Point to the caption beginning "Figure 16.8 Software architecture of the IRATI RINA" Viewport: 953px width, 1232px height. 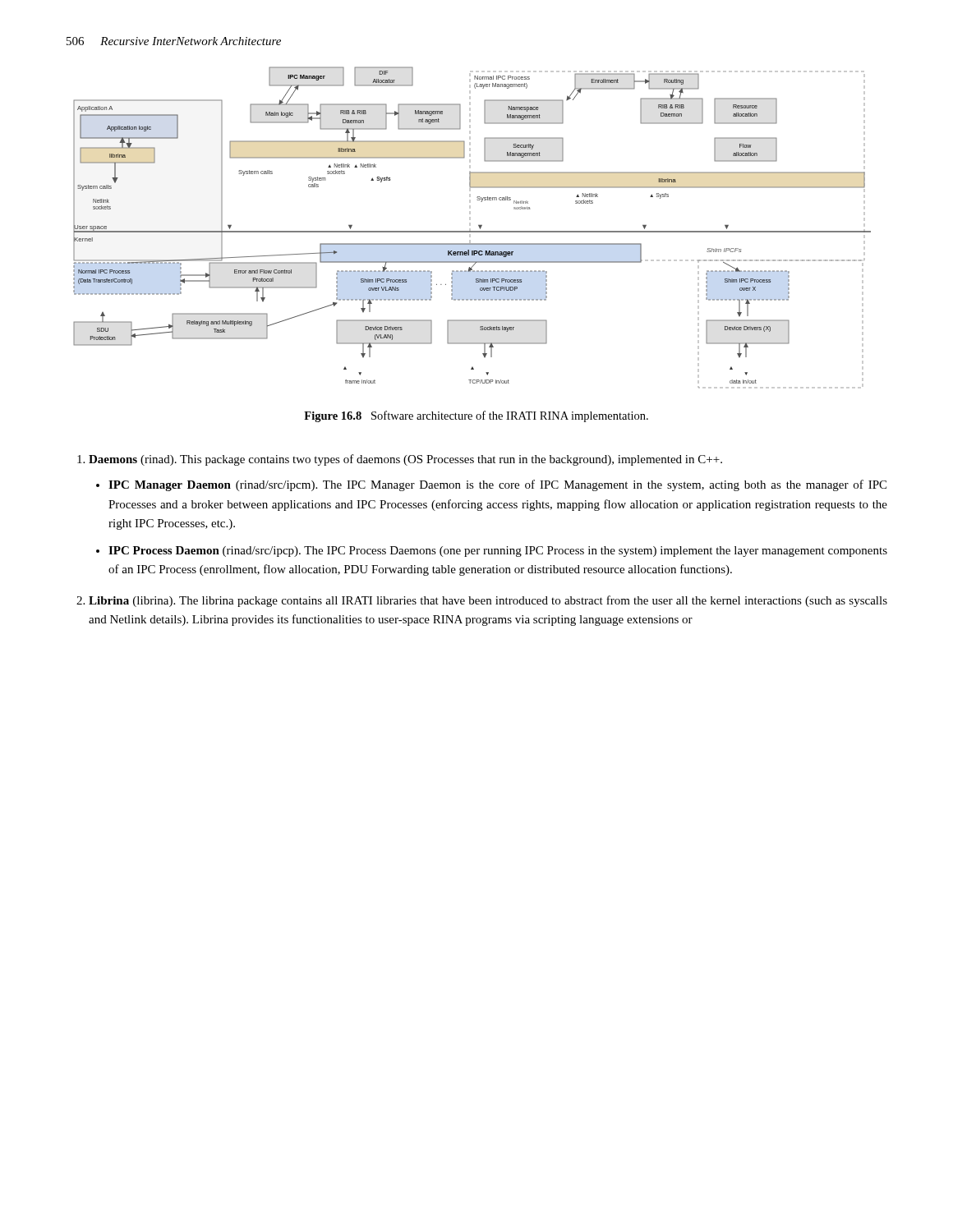(x=476, y=416)
